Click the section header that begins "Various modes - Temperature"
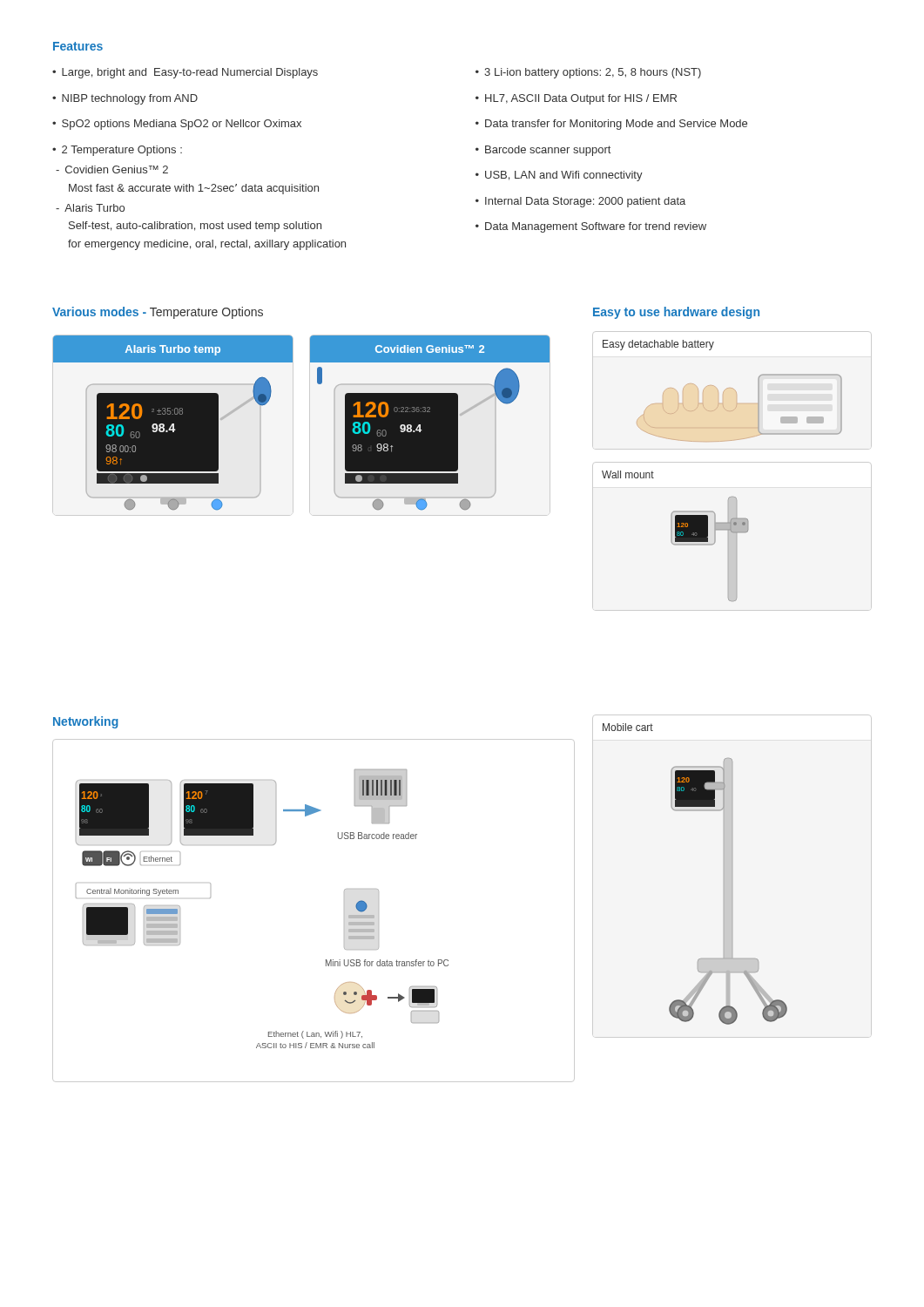 point(158,312)
